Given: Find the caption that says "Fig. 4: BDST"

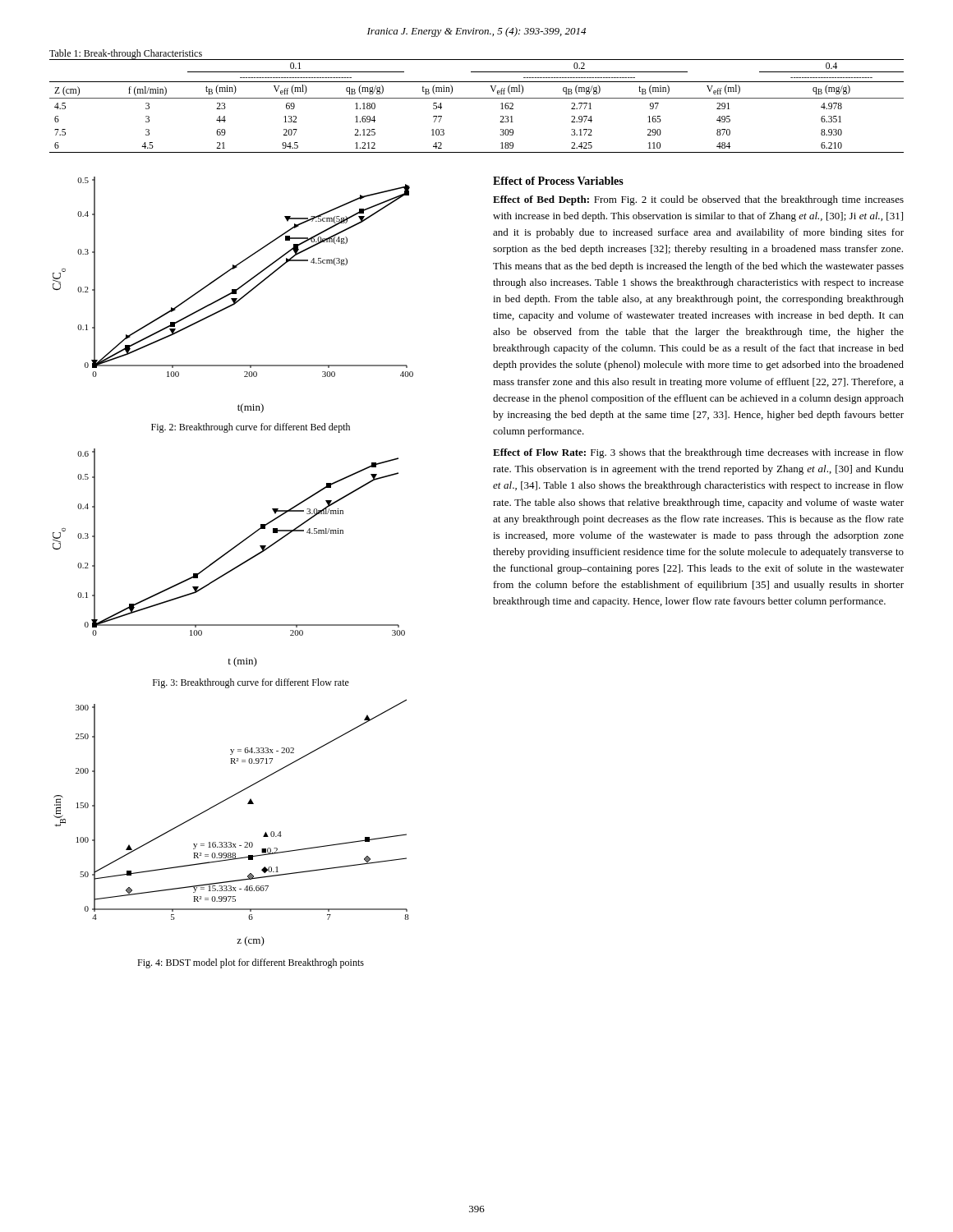Looking at the screenshot, I should [x=251, y=963].
